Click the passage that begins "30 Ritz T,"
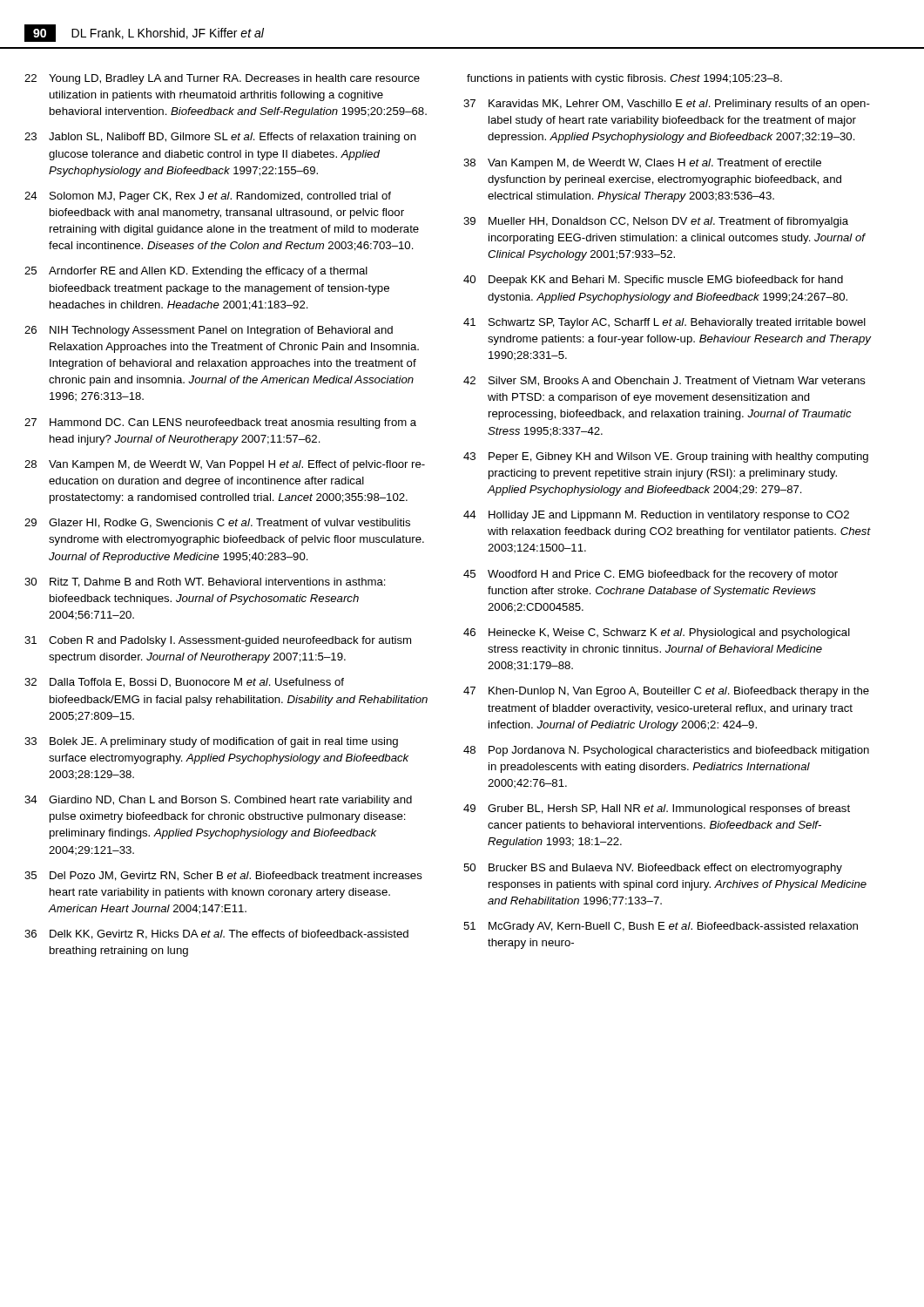924x1307 pixels. pos(228,598)
